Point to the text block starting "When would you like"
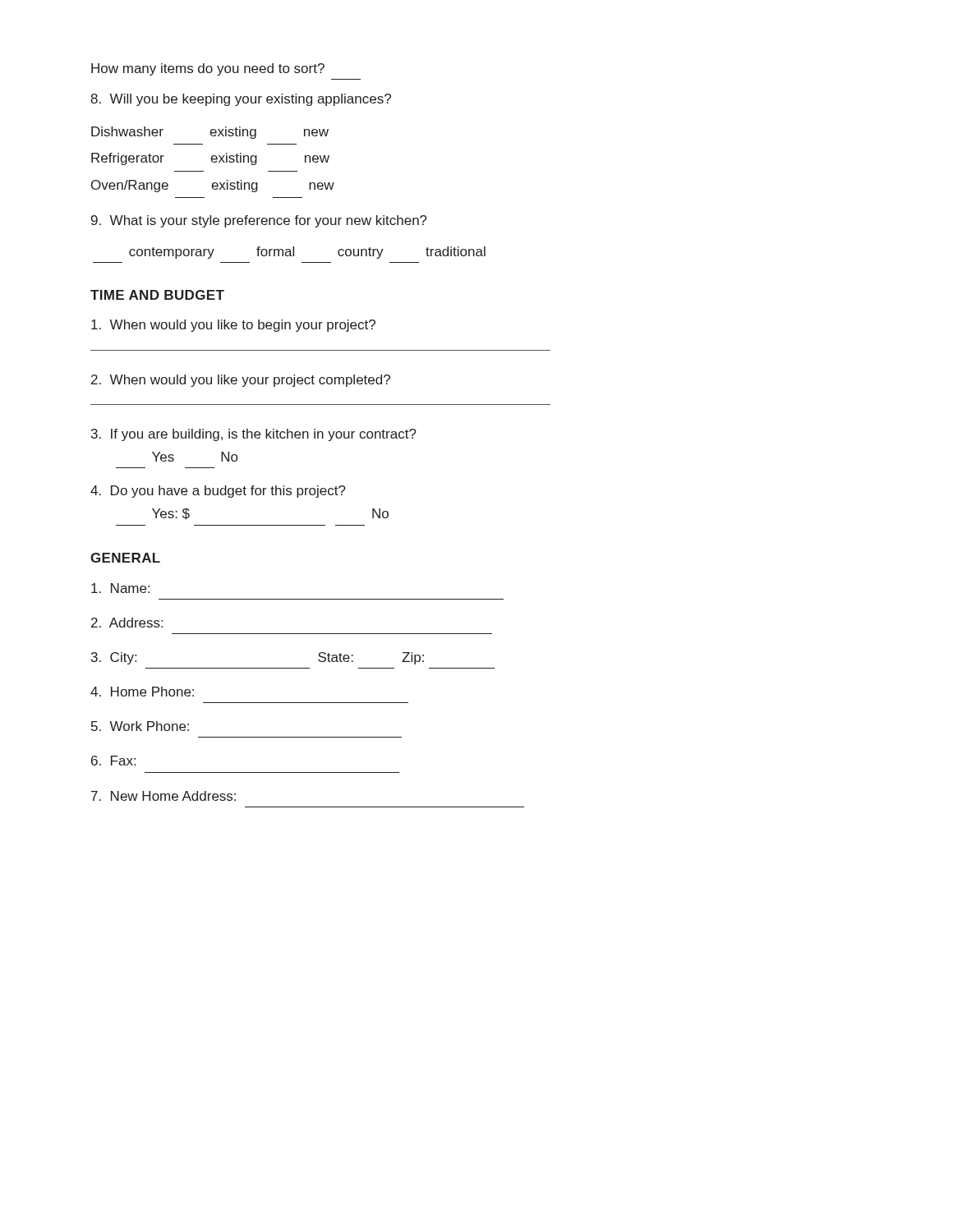This screenshot has height=1232, width=953. point(233,325)
